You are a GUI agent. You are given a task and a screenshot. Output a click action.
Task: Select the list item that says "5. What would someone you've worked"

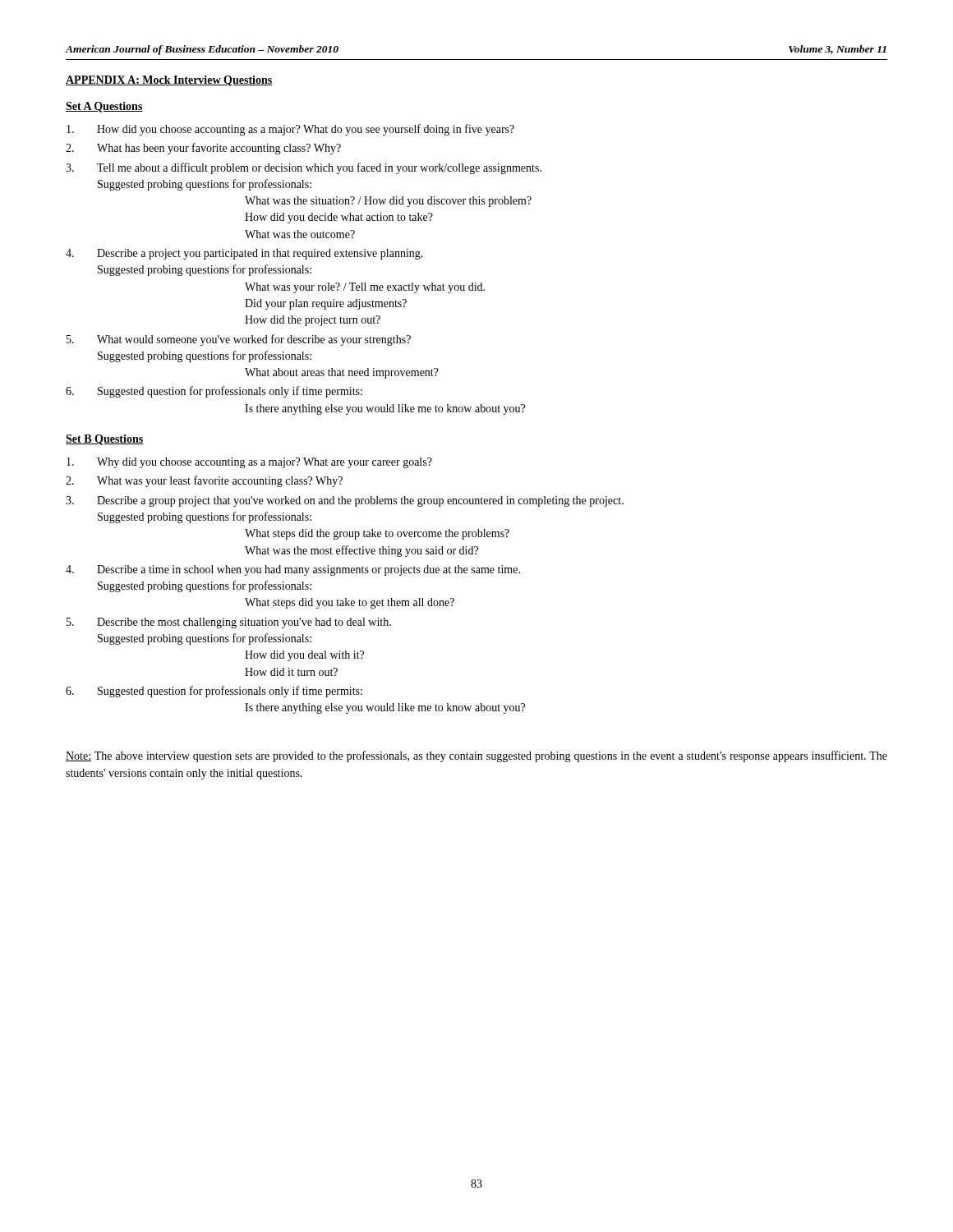tap(239, 340)
